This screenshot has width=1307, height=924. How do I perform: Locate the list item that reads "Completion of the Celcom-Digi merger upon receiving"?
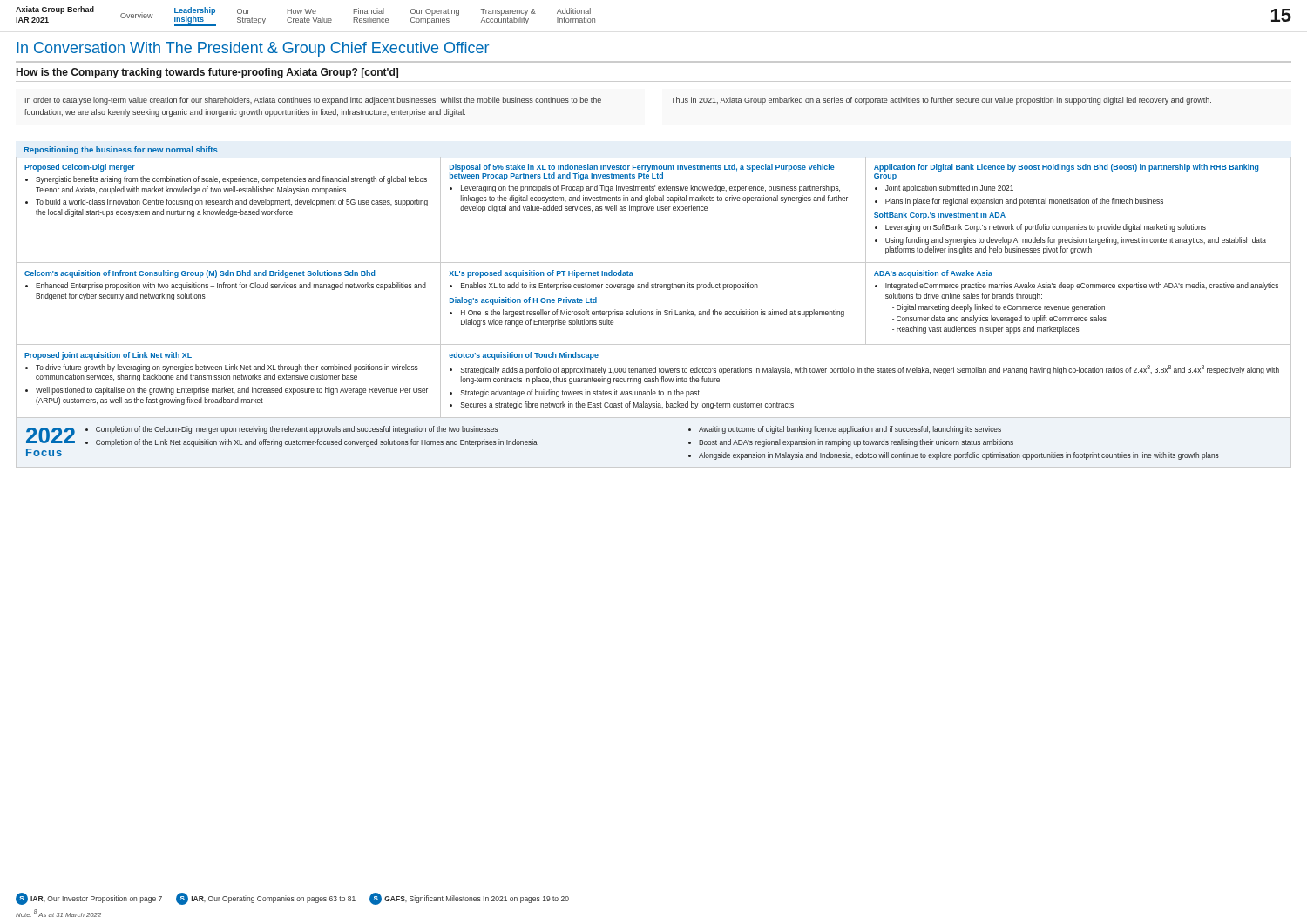point(297,429)
